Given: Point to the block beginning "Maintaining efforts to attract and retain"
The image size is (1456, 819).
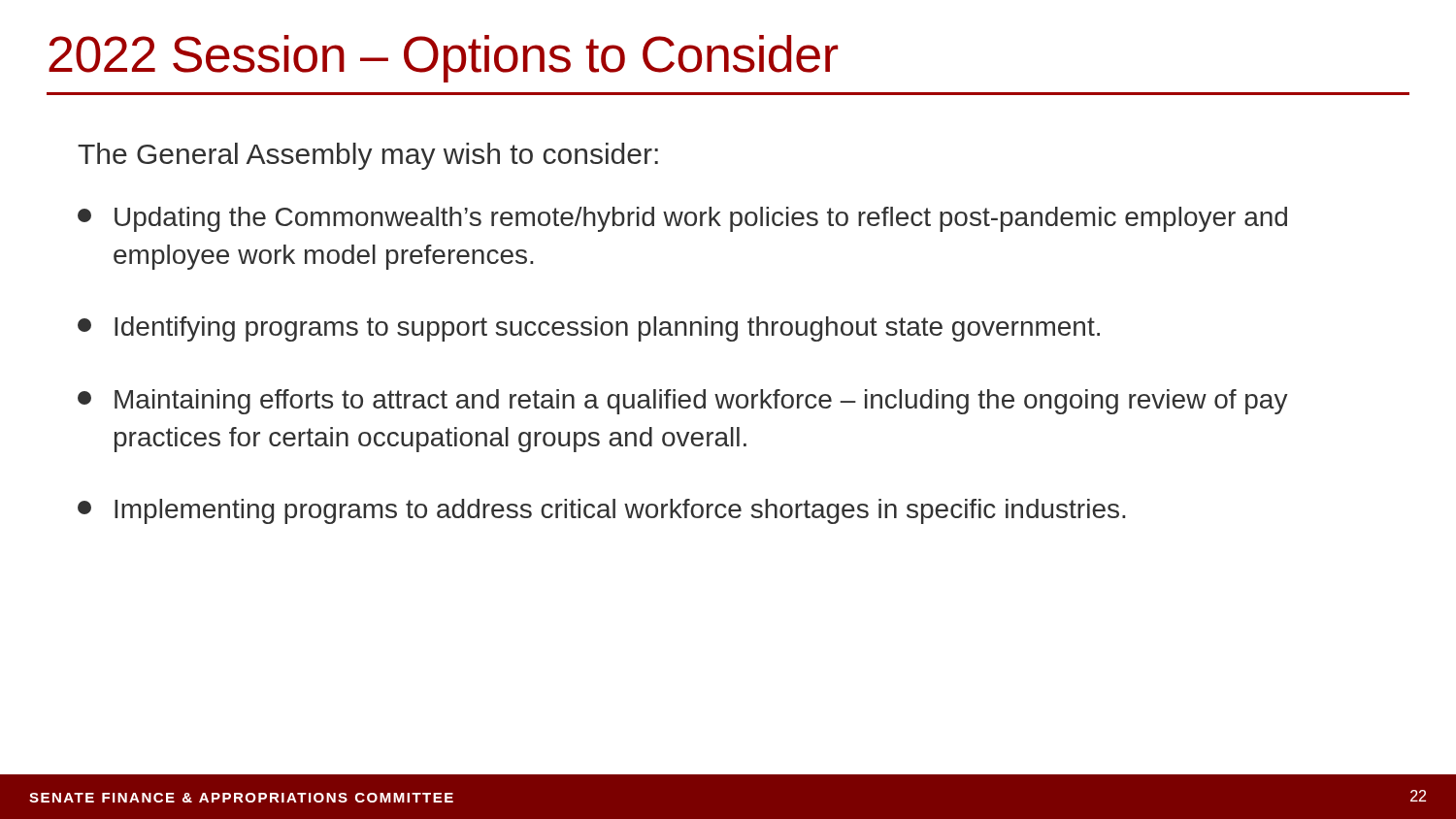Looking at the screenshot, I should (728, 419).
